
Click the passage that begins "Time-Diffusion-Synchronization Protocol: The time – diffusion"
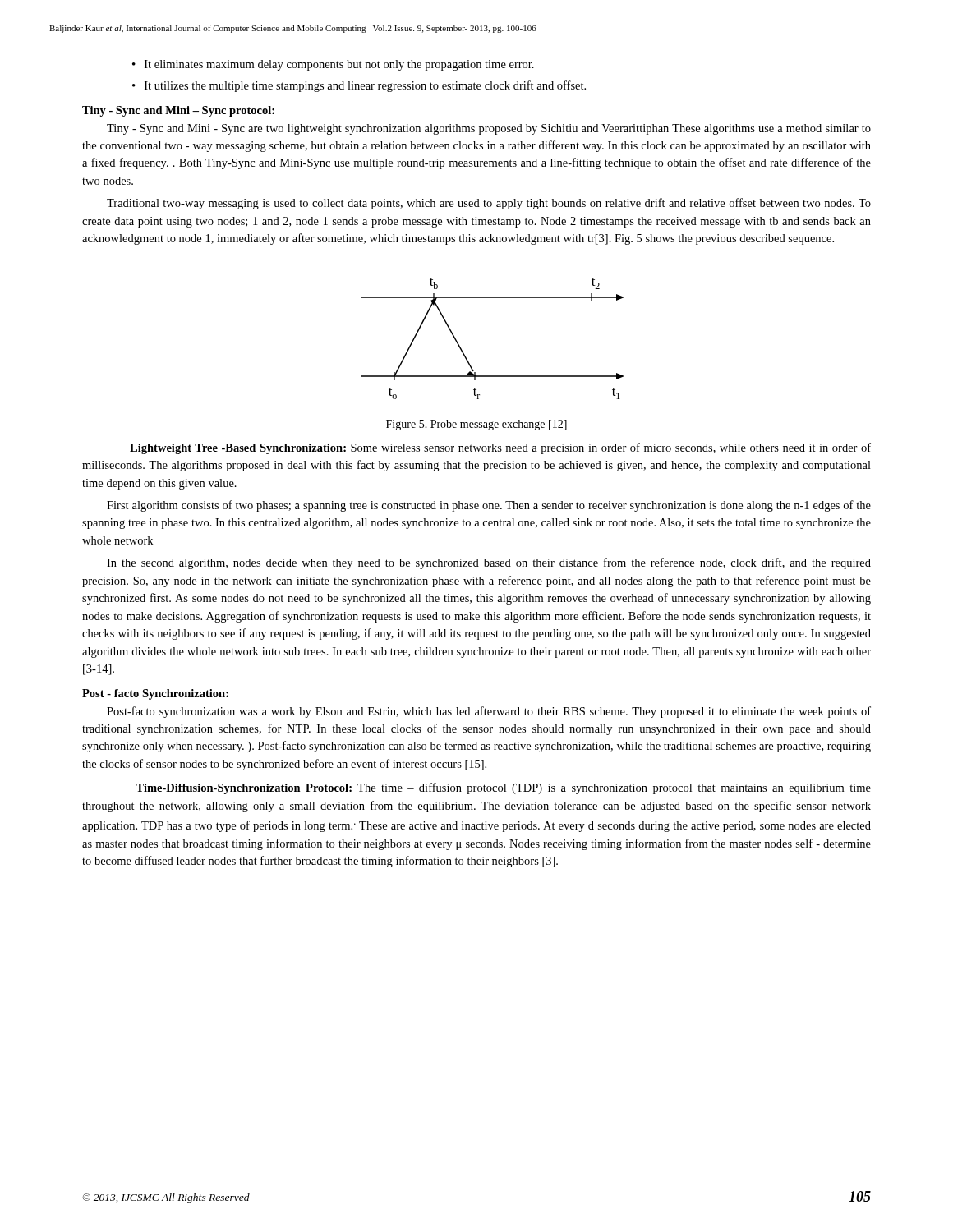[476, 824]
